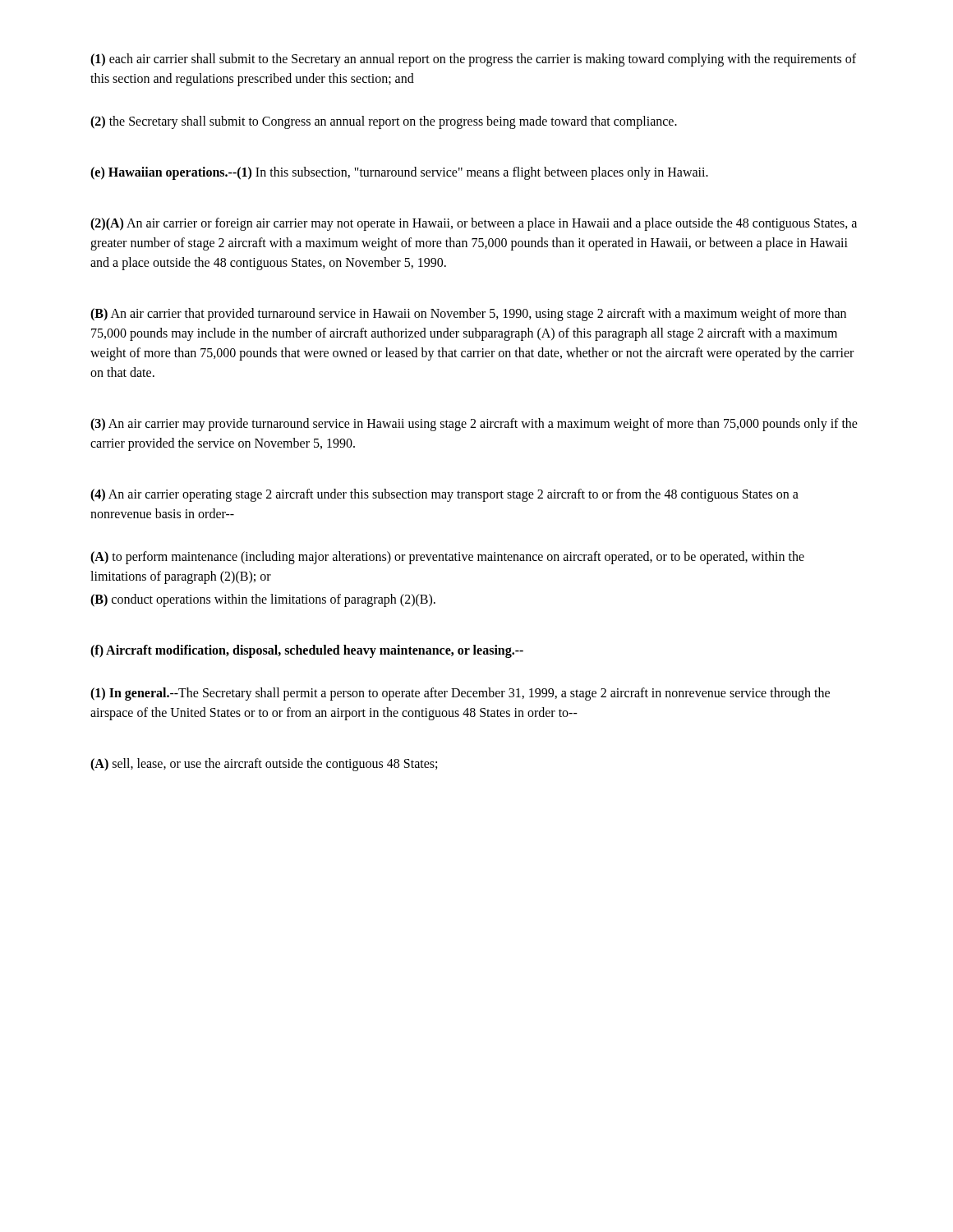Select the list item that reads "(A) sell, lease, or use the"
This screenshot has width=953, height=1232.
click(x=264, y=763)
